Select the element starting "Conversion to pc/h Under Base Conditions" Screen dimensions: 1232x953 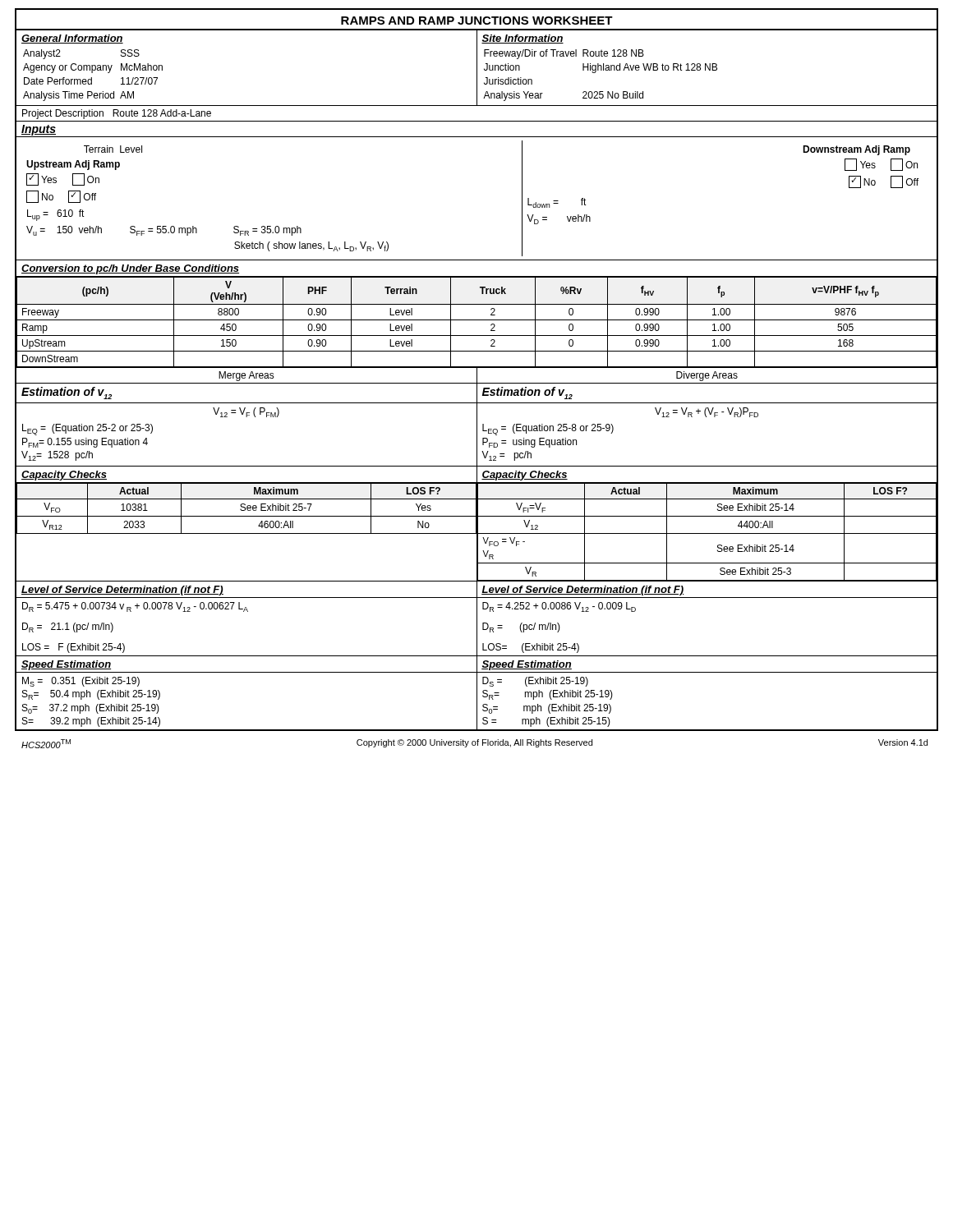pos(130,268)
